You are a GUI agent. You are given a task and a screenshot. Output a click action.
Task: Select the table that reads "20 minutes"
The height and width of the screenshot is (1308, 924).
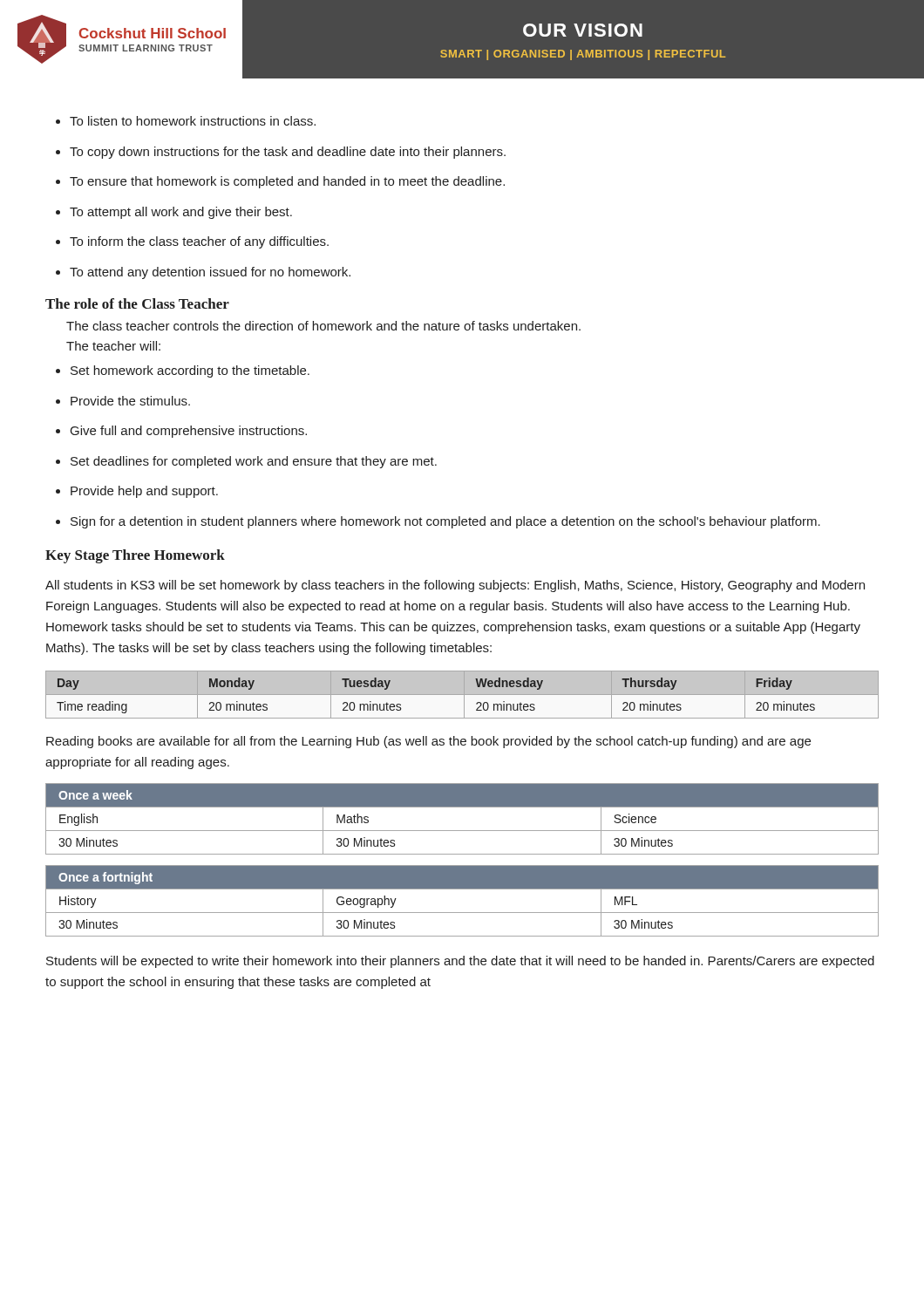pos(462,695)
